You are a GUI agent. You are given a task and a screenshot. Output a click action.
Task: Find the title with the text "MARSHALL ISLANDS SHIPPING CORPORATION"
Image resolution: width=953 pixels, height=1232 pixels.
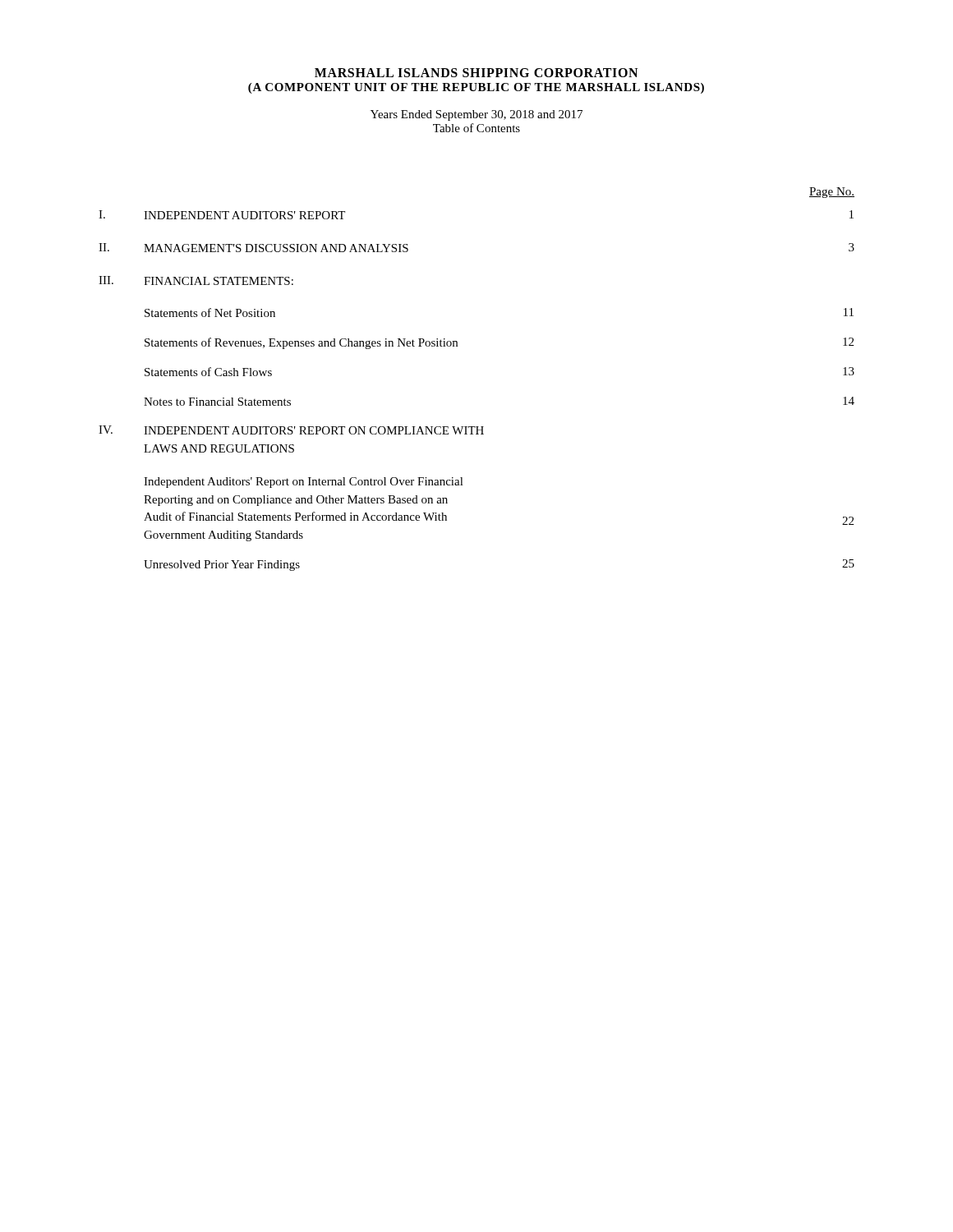tap(476, 80)
